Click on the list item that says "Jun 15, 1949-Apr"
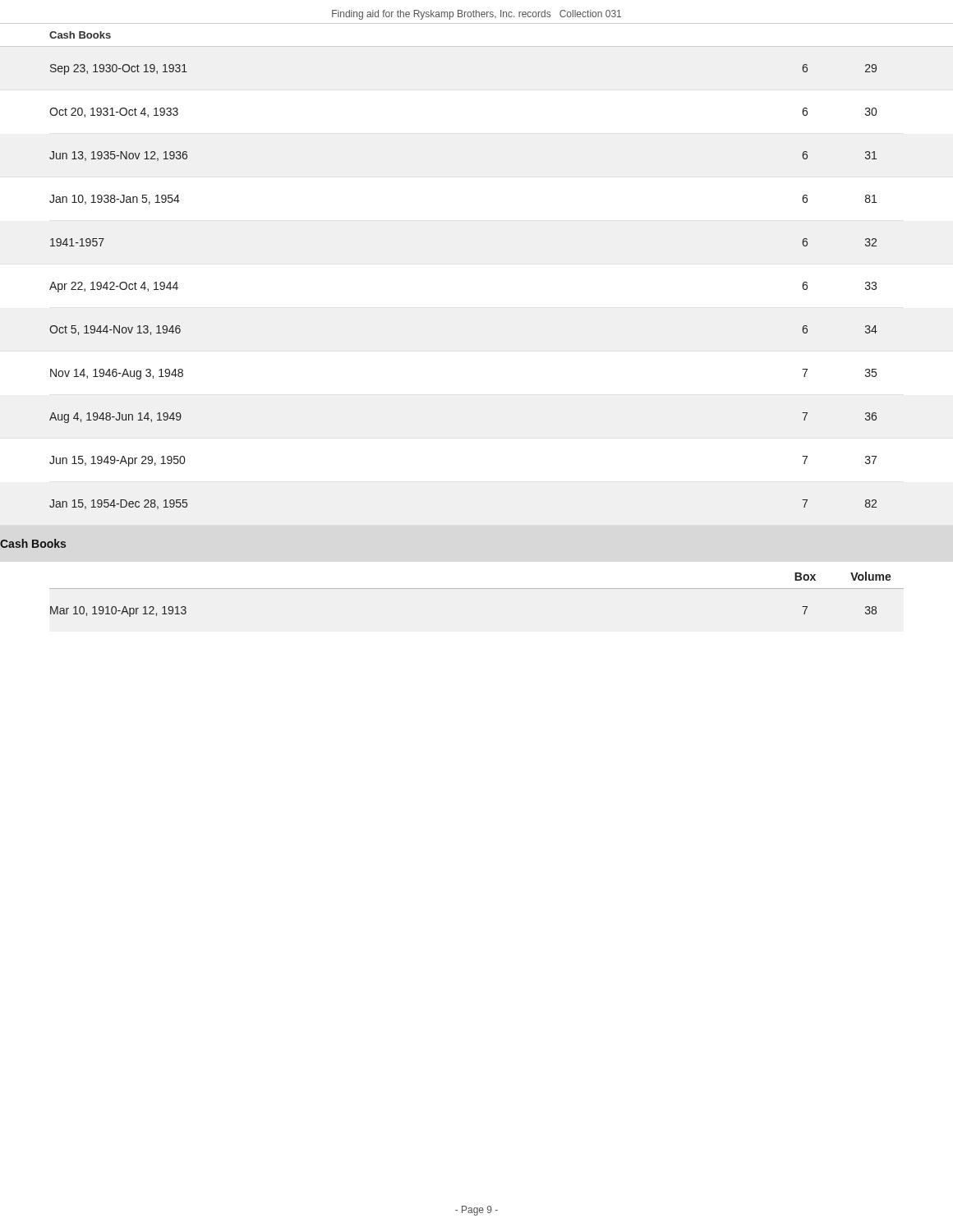953x1232 pixels. (x=119, y=460)
